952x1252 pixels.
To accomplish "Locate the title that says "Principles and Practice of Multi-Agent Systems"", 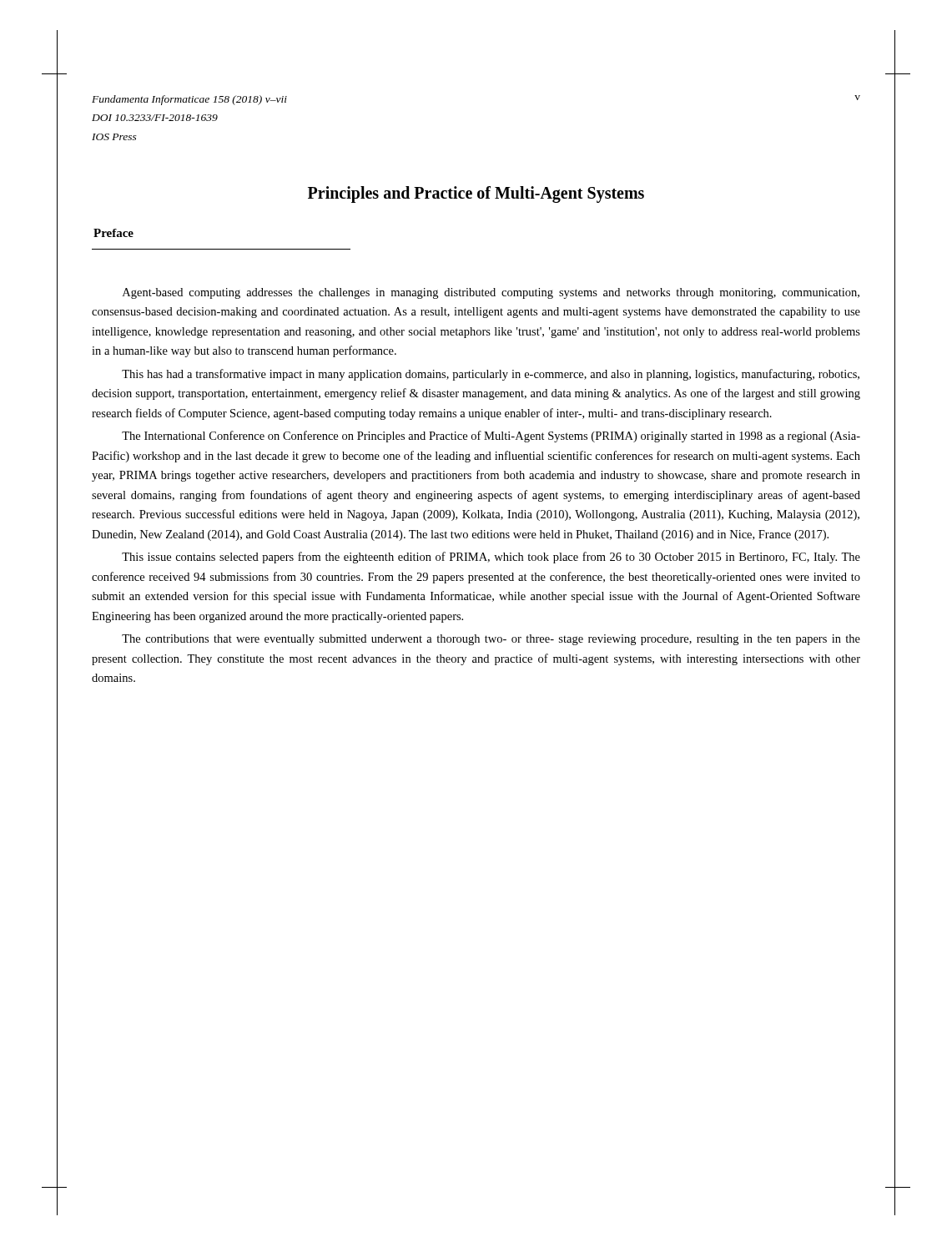I will pos(476,193).
